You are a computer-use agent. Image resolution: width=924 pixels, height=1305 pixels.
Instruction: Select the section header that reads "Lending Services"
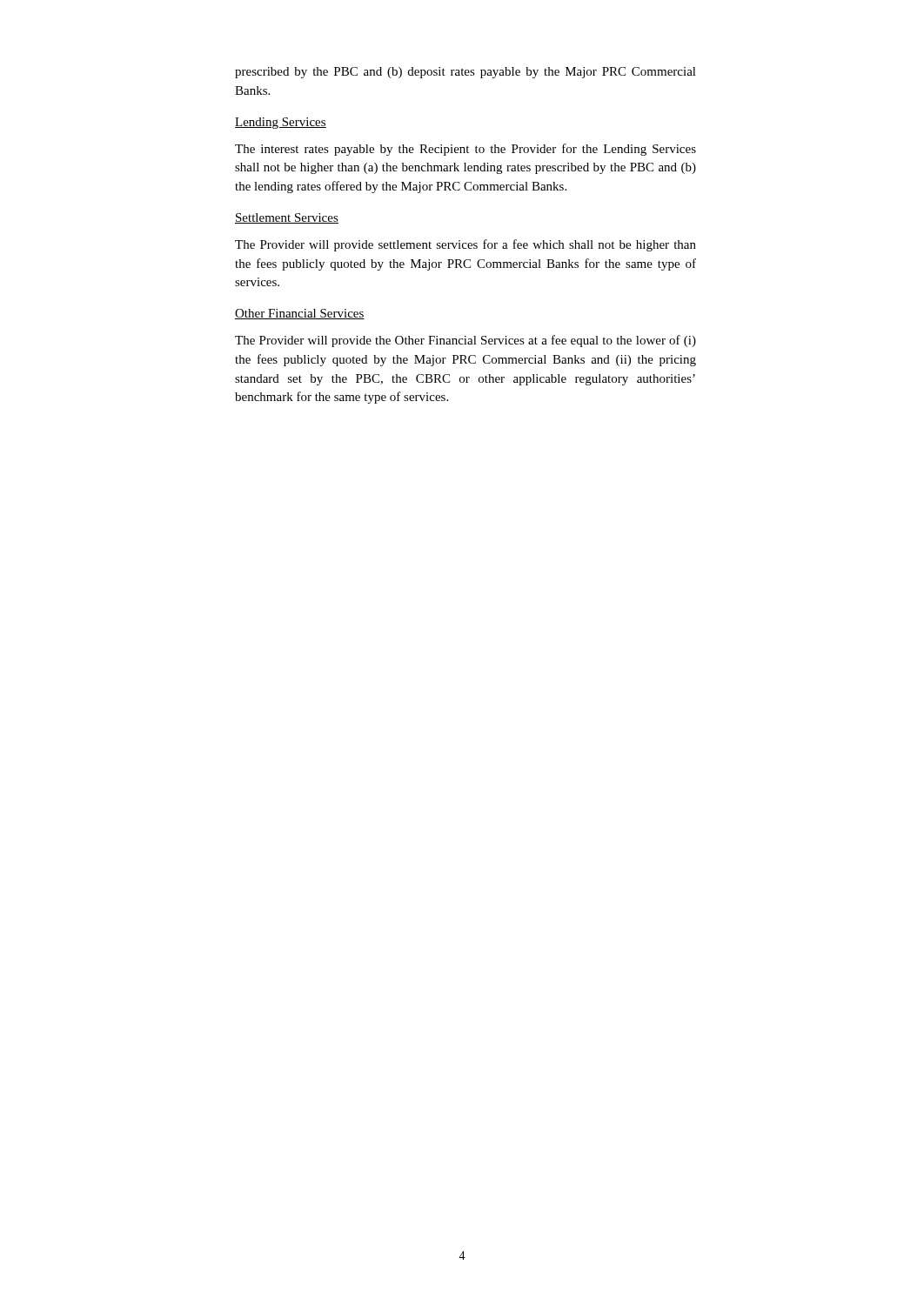[x=280, y=121]
